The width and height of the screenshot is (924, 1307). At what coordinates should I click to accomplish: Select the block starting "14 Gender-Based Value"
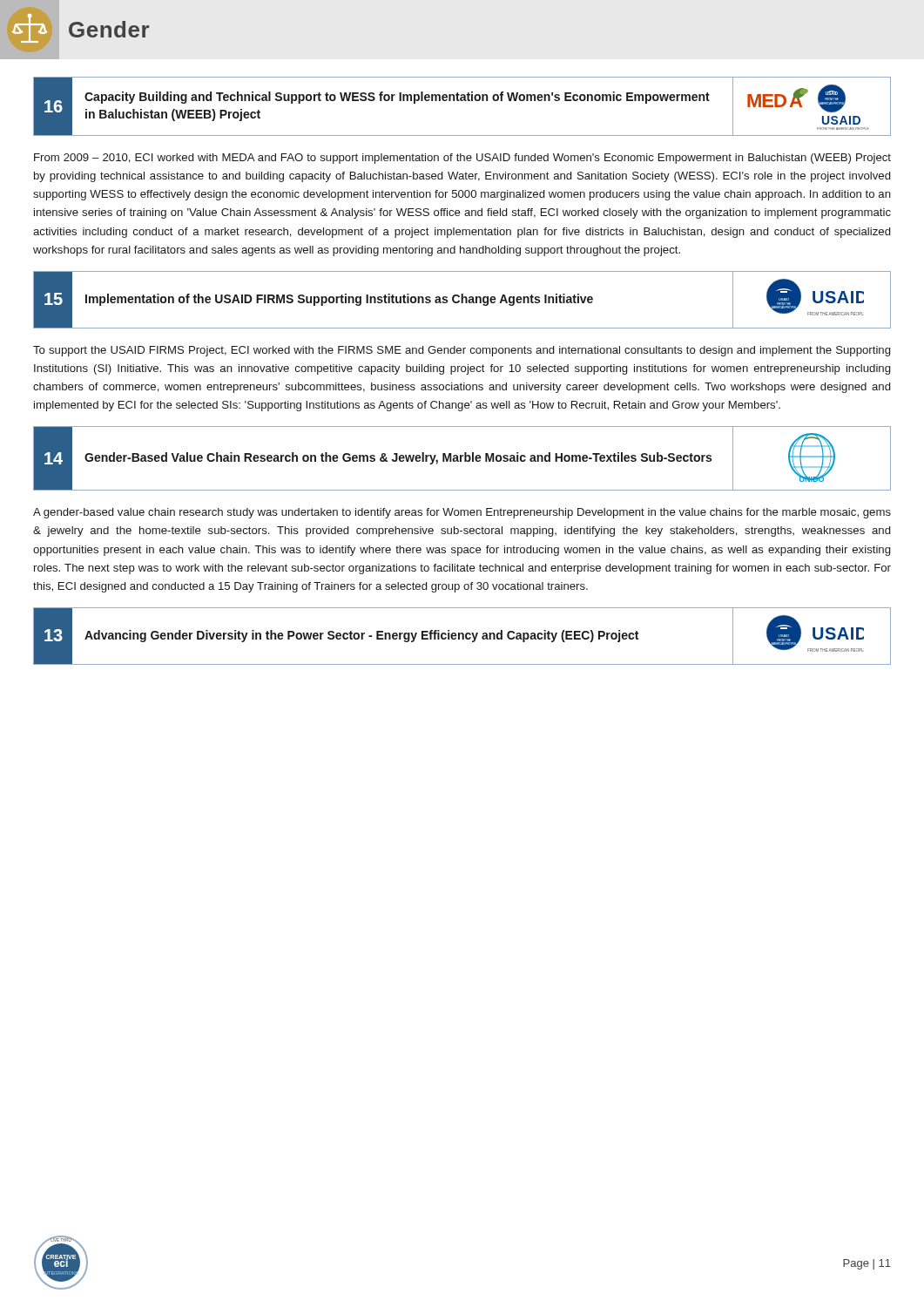click(x=462, y=458)
